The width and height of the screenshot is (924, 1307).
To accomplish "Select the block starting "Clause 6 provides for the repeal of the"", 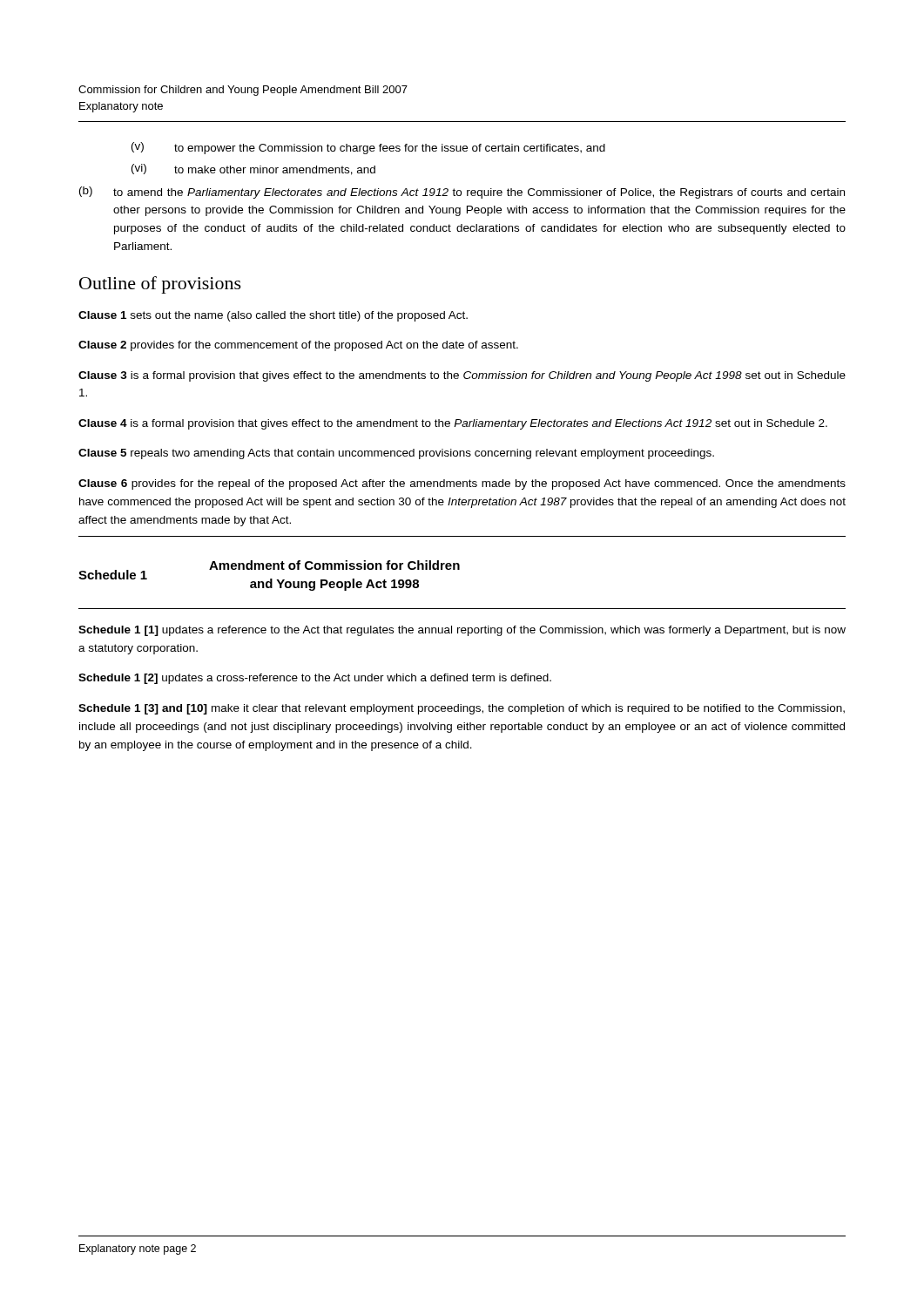I will point(462,502).
